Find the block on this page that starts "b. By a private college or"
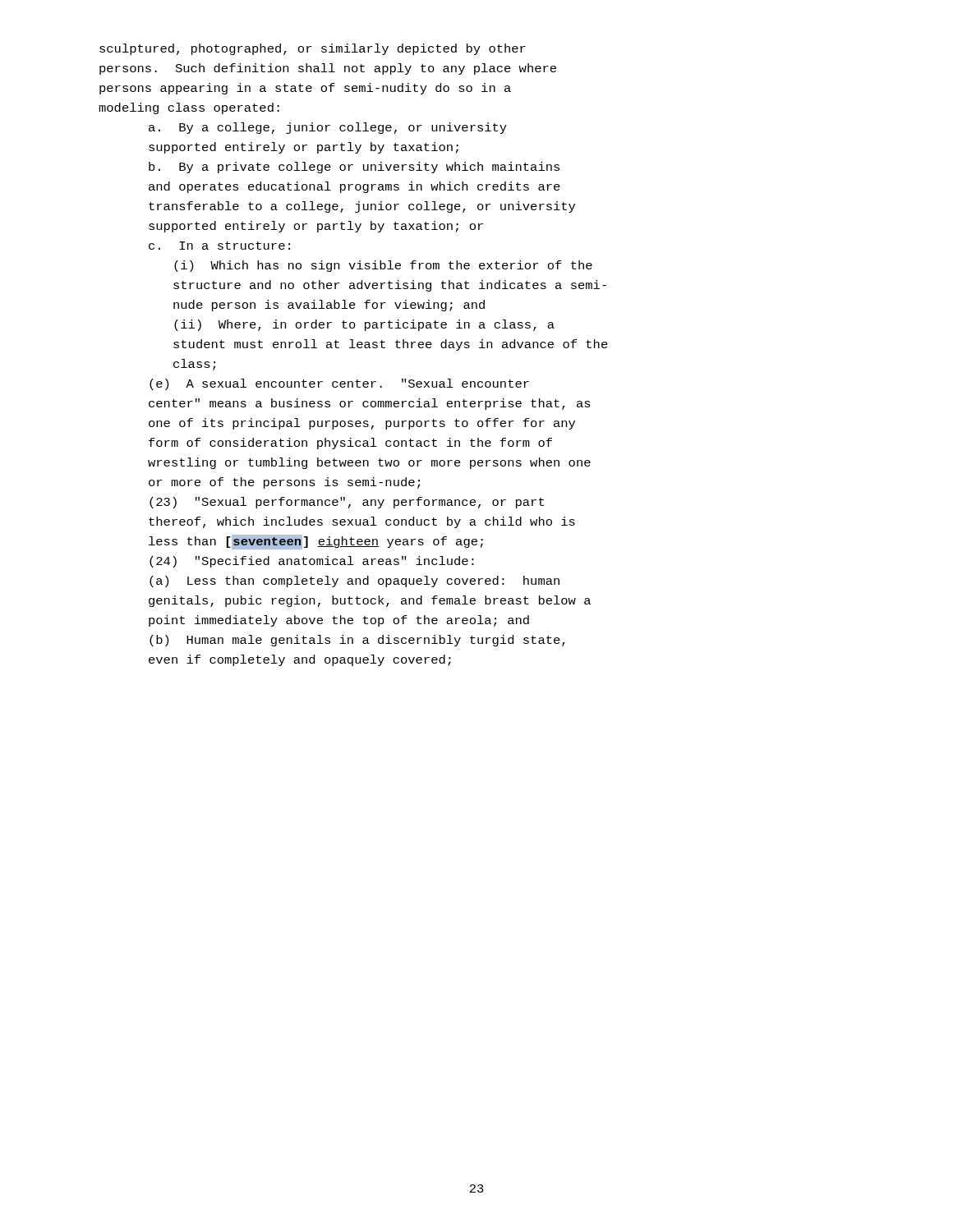Screen dimensions: 1232x953 362,197
